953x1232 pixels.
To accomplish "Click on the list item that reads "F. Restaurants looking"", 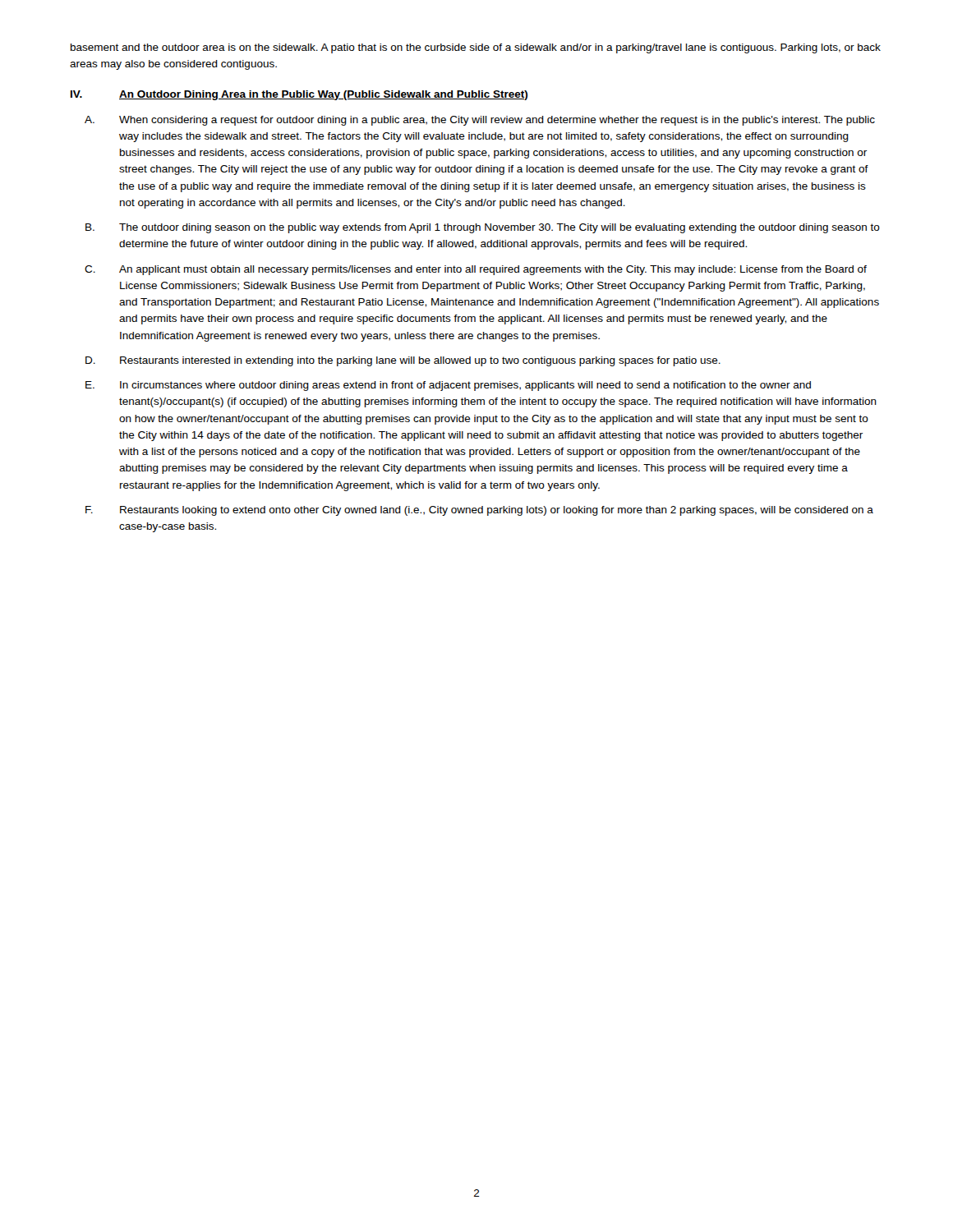I will point(484,518).
